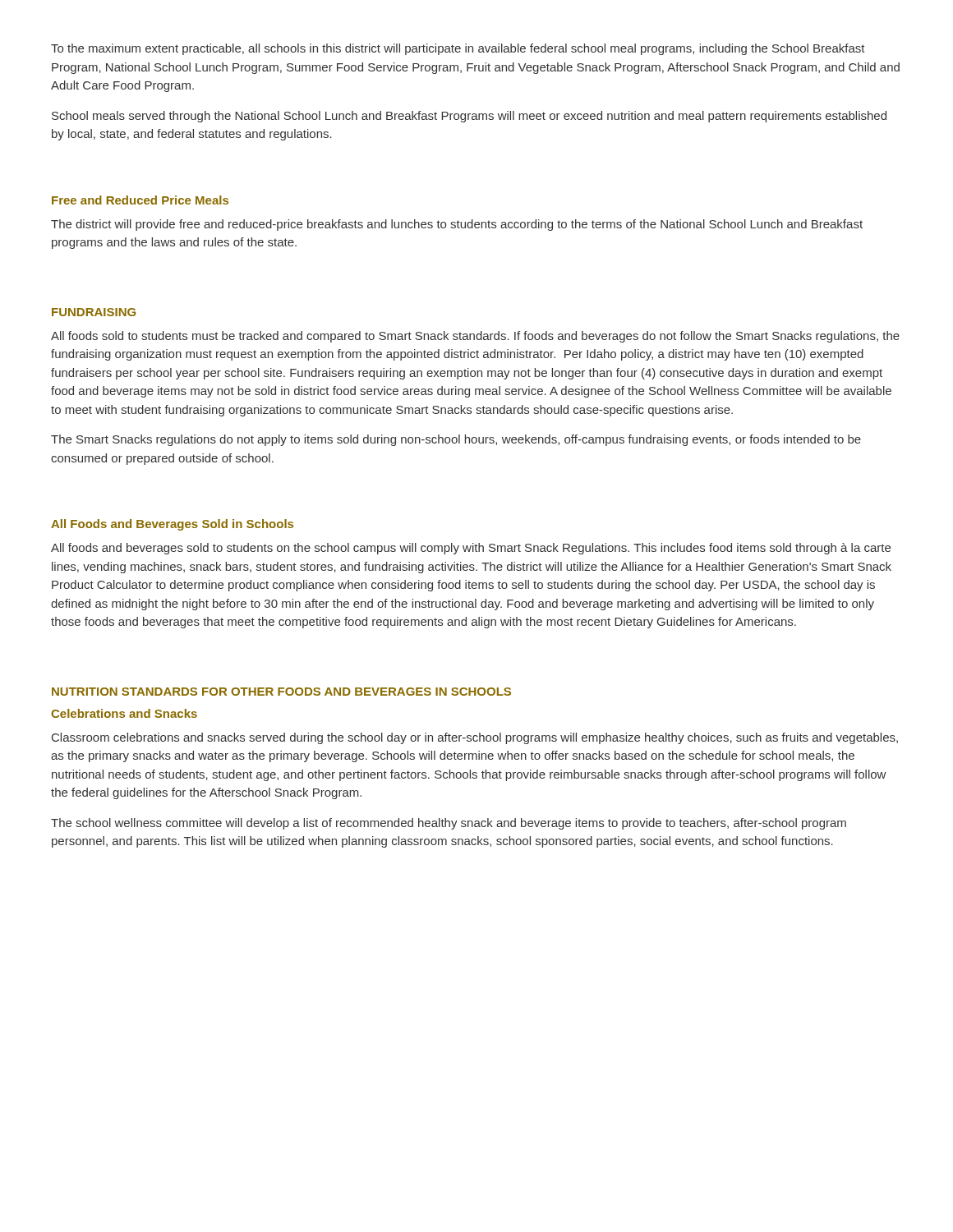
Task: Click the passage that begins "Classroom celebrations and snacks served during"
Action: tap(475, 764)
